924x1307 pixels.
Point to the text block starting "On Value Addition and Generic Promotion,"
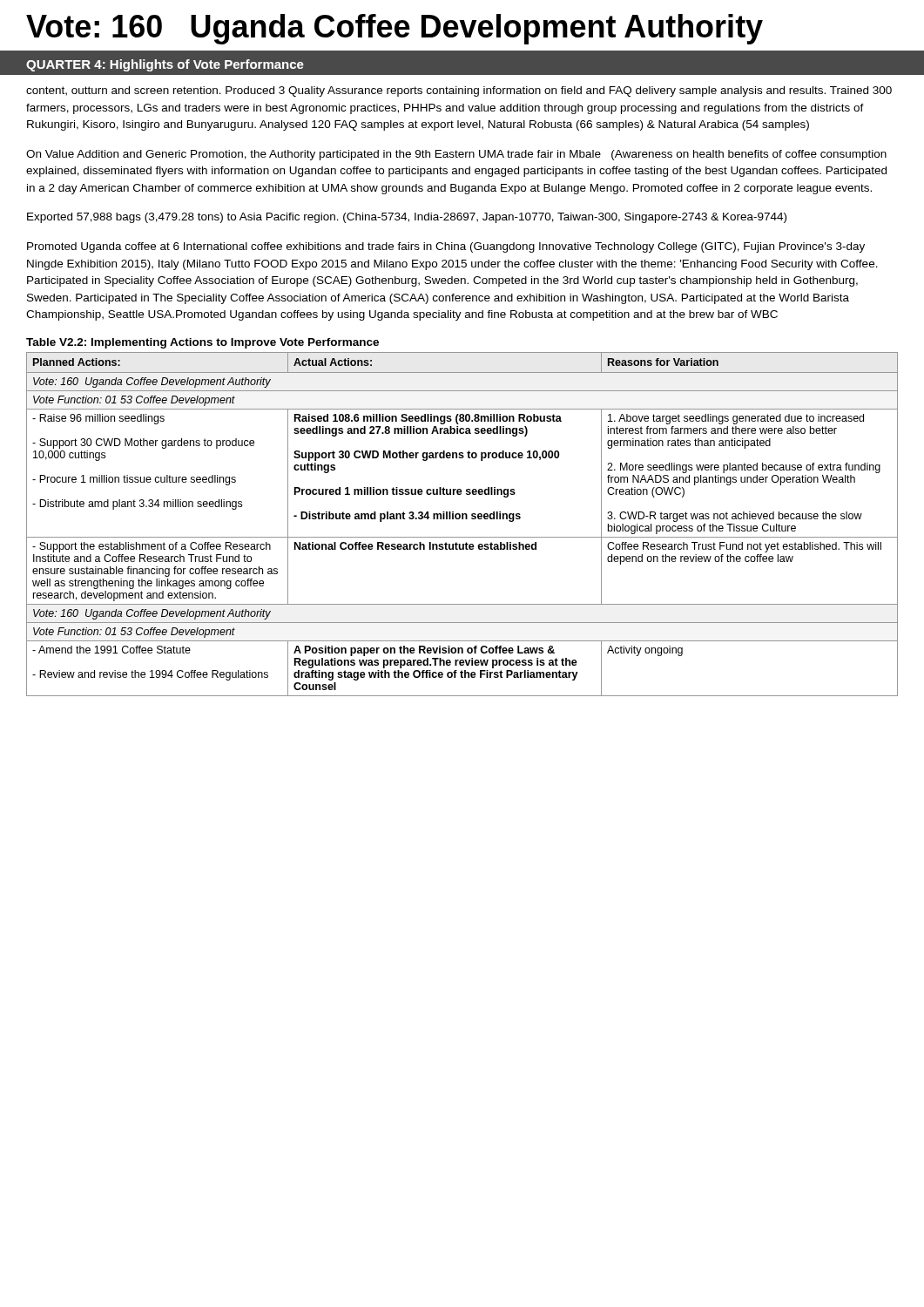457,171
